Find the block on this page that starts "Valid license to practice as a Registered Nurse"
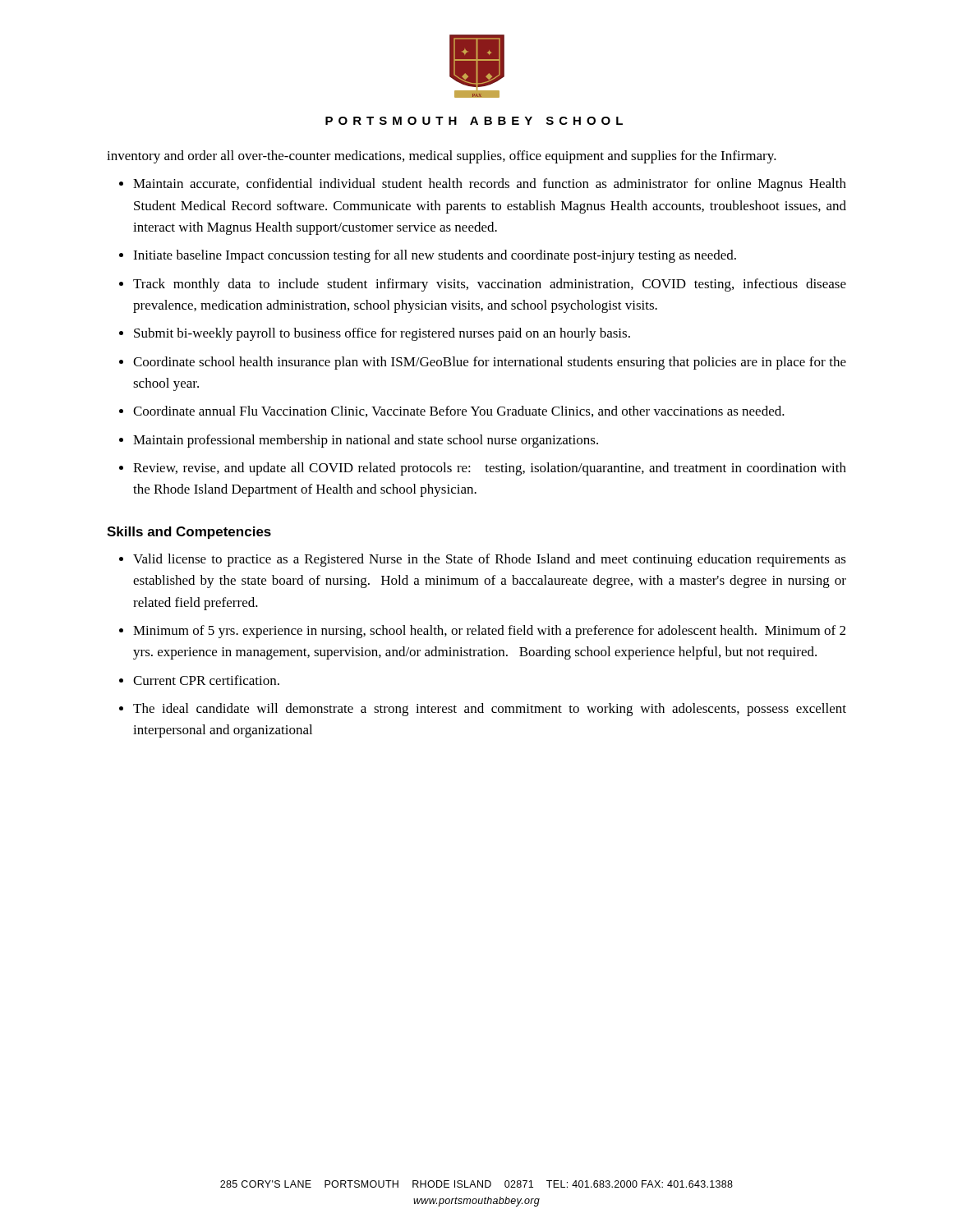Screen dimensions: 1232x953 point(490,580)
